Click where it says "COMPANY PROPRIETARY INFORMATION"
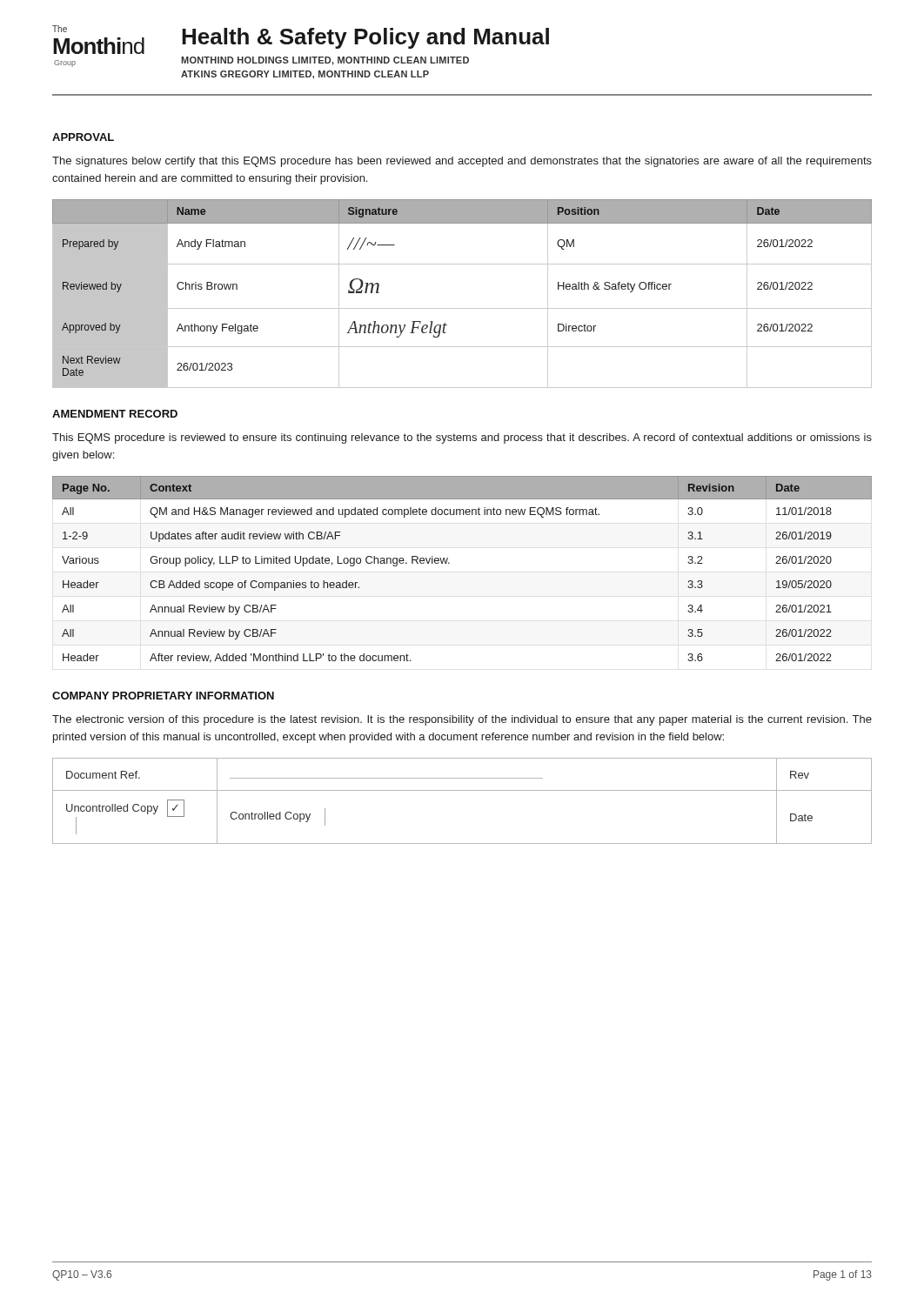This screenshot has width=924, height=1305. (163, 696)
